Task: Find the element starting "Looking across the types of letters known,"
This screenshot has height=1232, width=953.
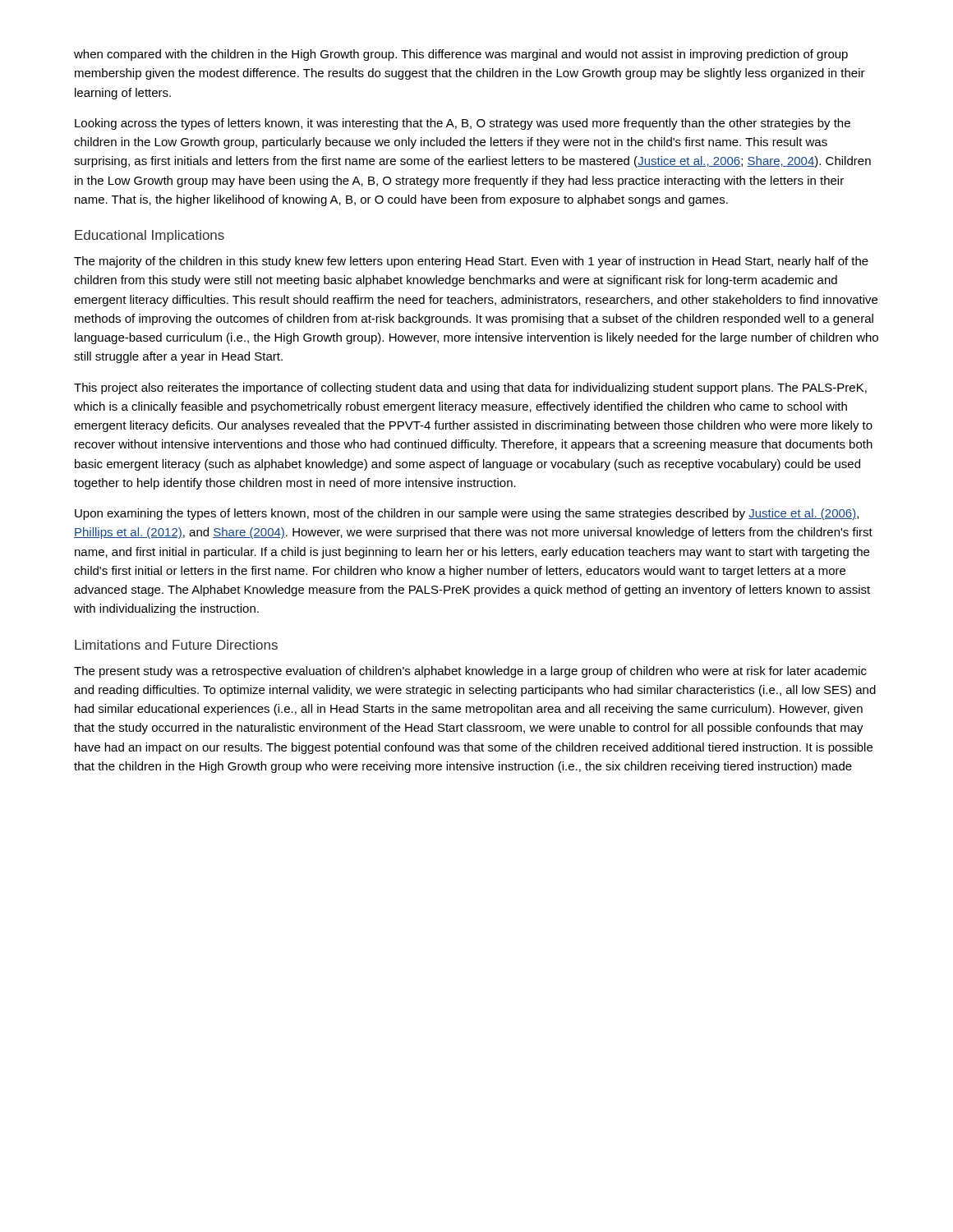Action: 473,161
